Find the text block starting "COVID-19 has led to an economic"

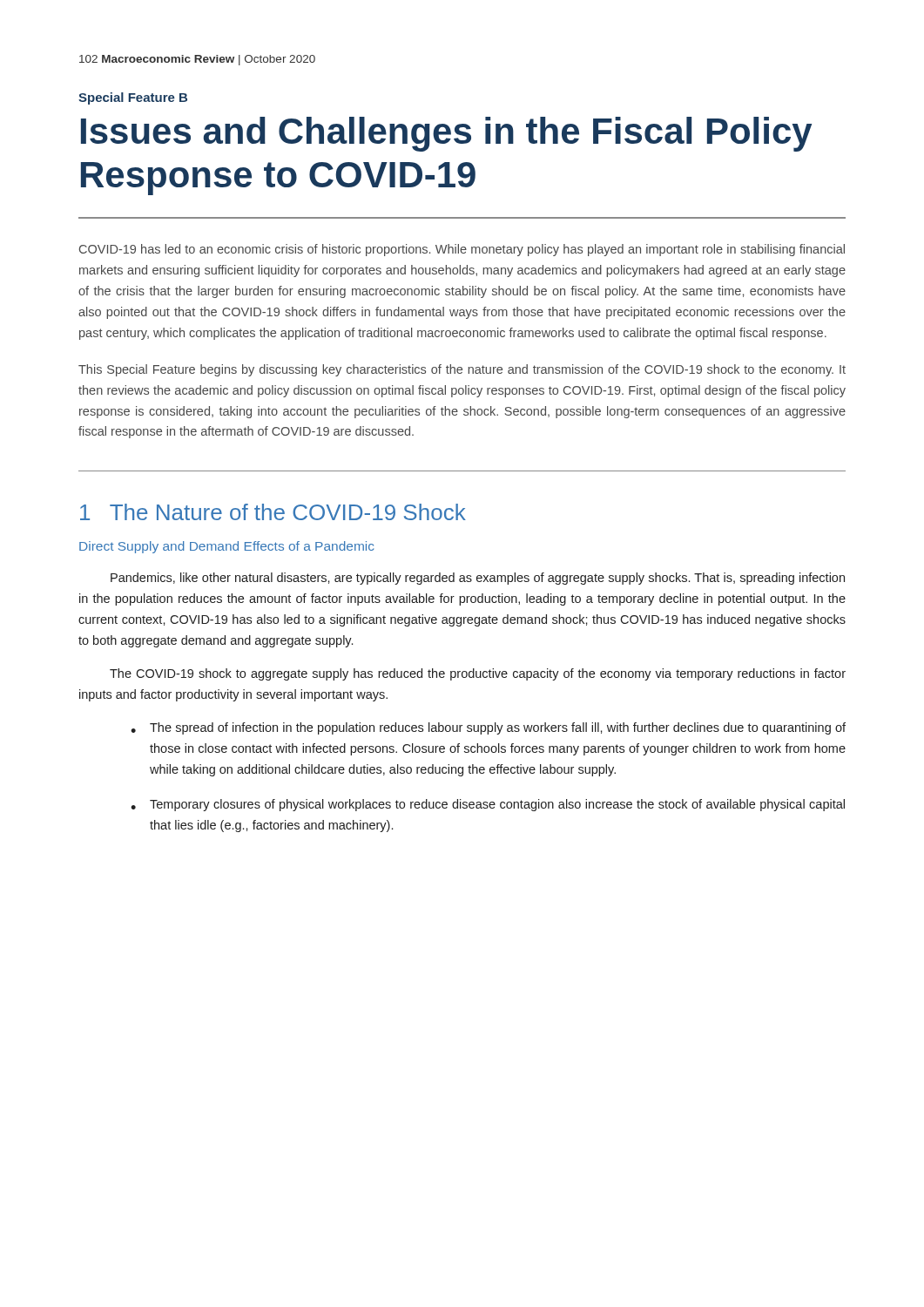(x=462, y=291)
